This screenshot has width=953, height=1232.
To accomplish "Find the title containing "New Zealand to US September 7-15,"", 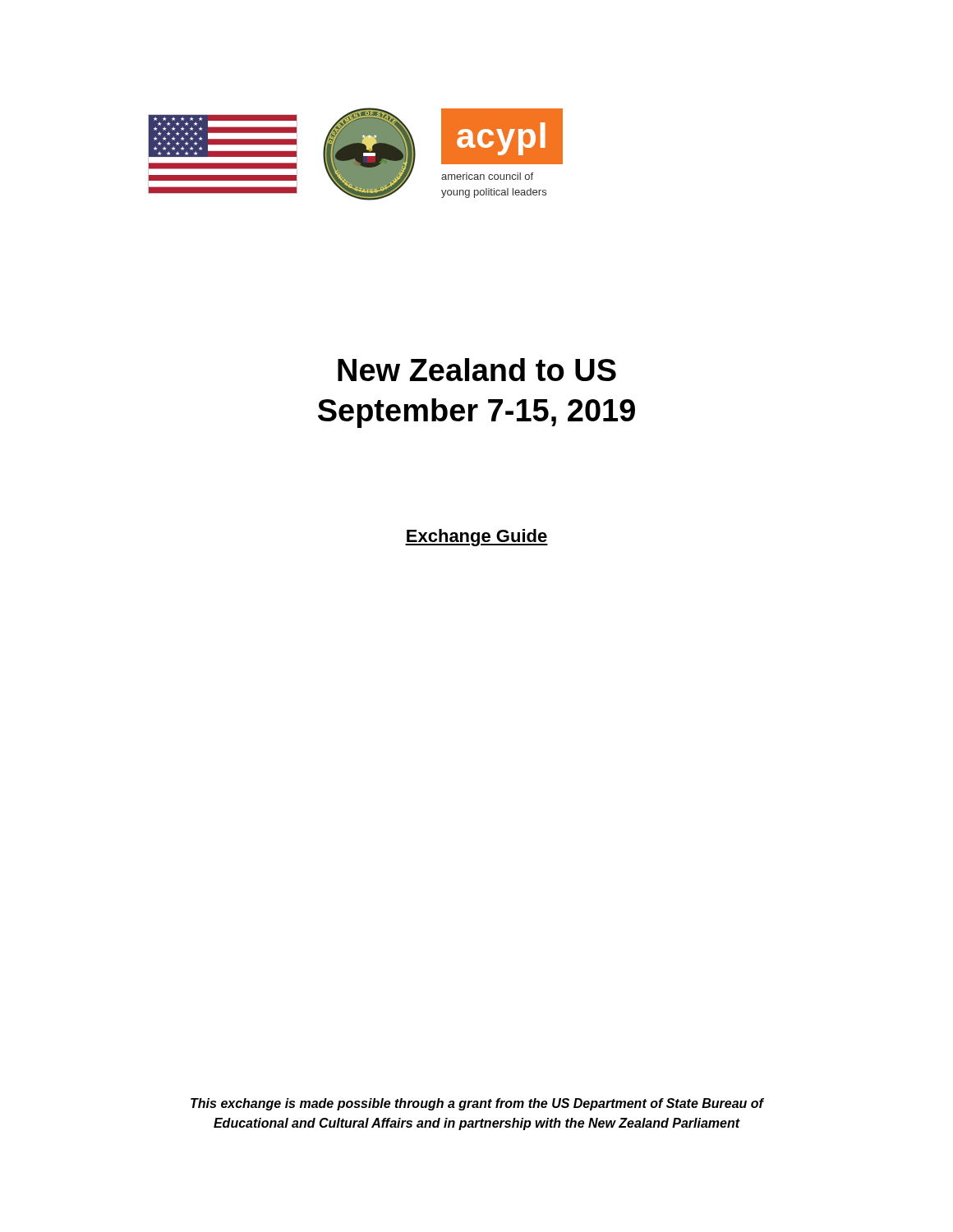I will 476,391.
